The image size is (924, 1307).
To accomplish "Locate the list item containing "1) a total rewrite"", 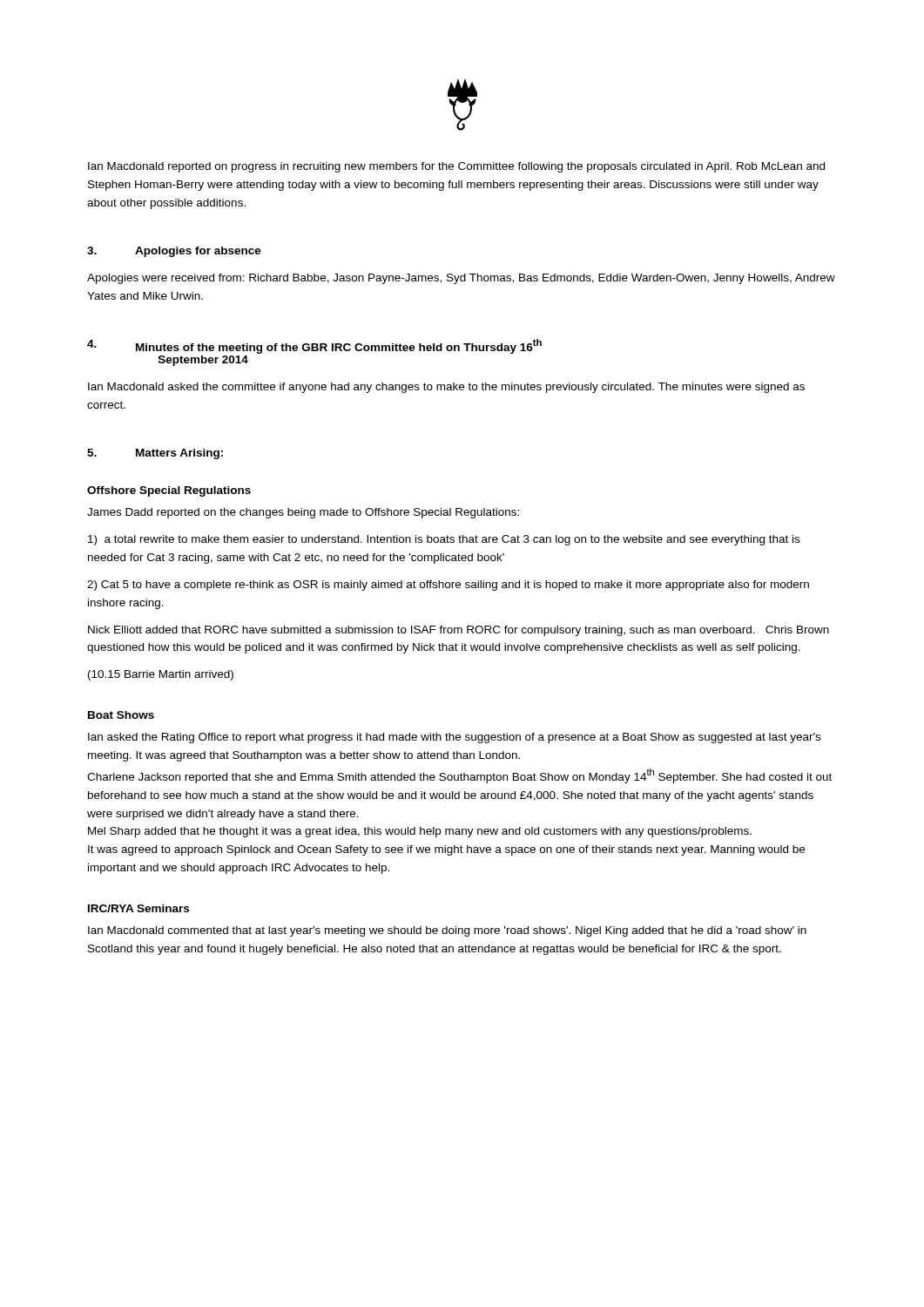I will pyautogui.click(x=444, y=548).
